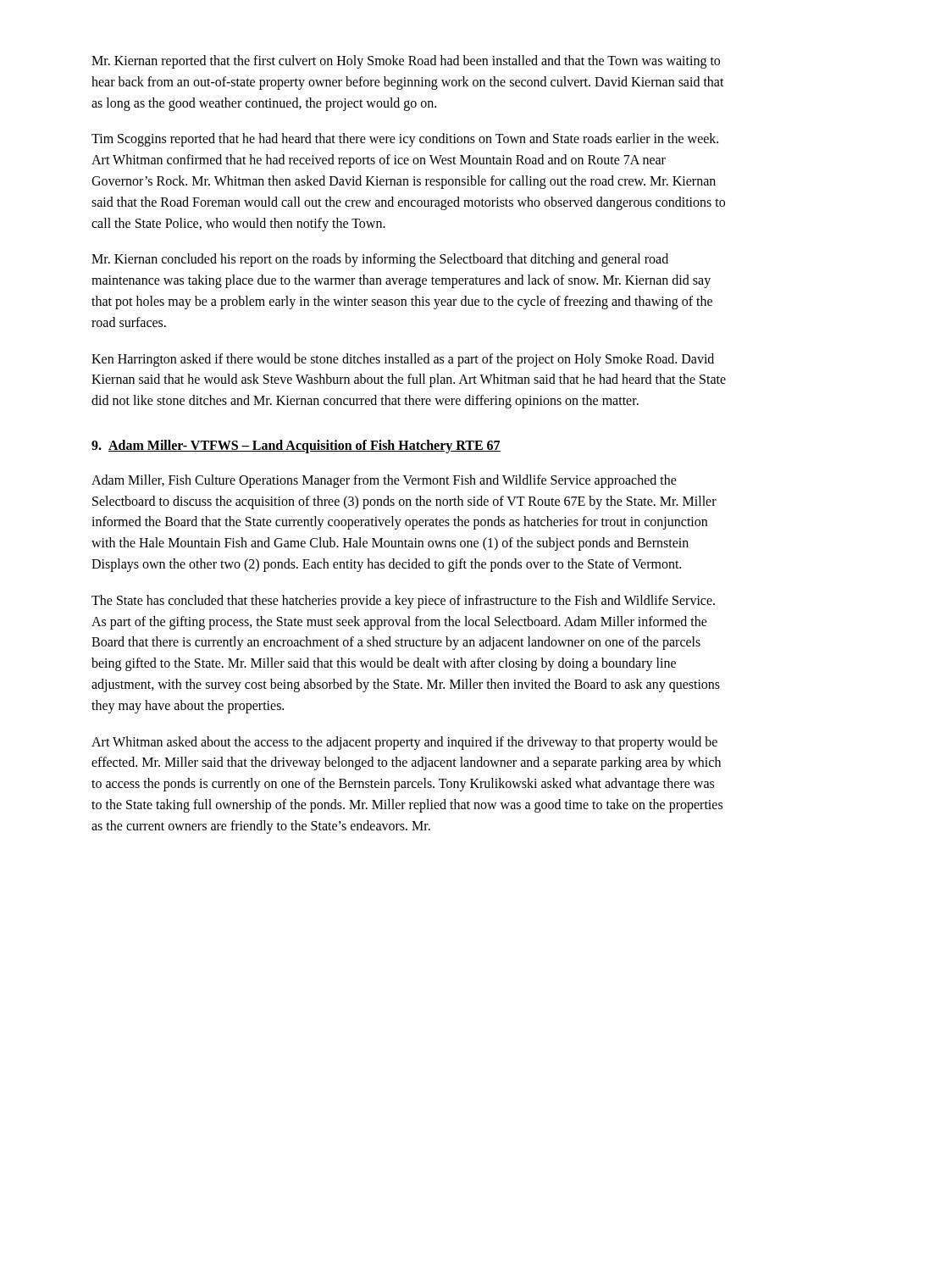Click on the text starting "Mr. Kiernan concluded his report on the roads"
The image size is (952, 1271).
402,291
